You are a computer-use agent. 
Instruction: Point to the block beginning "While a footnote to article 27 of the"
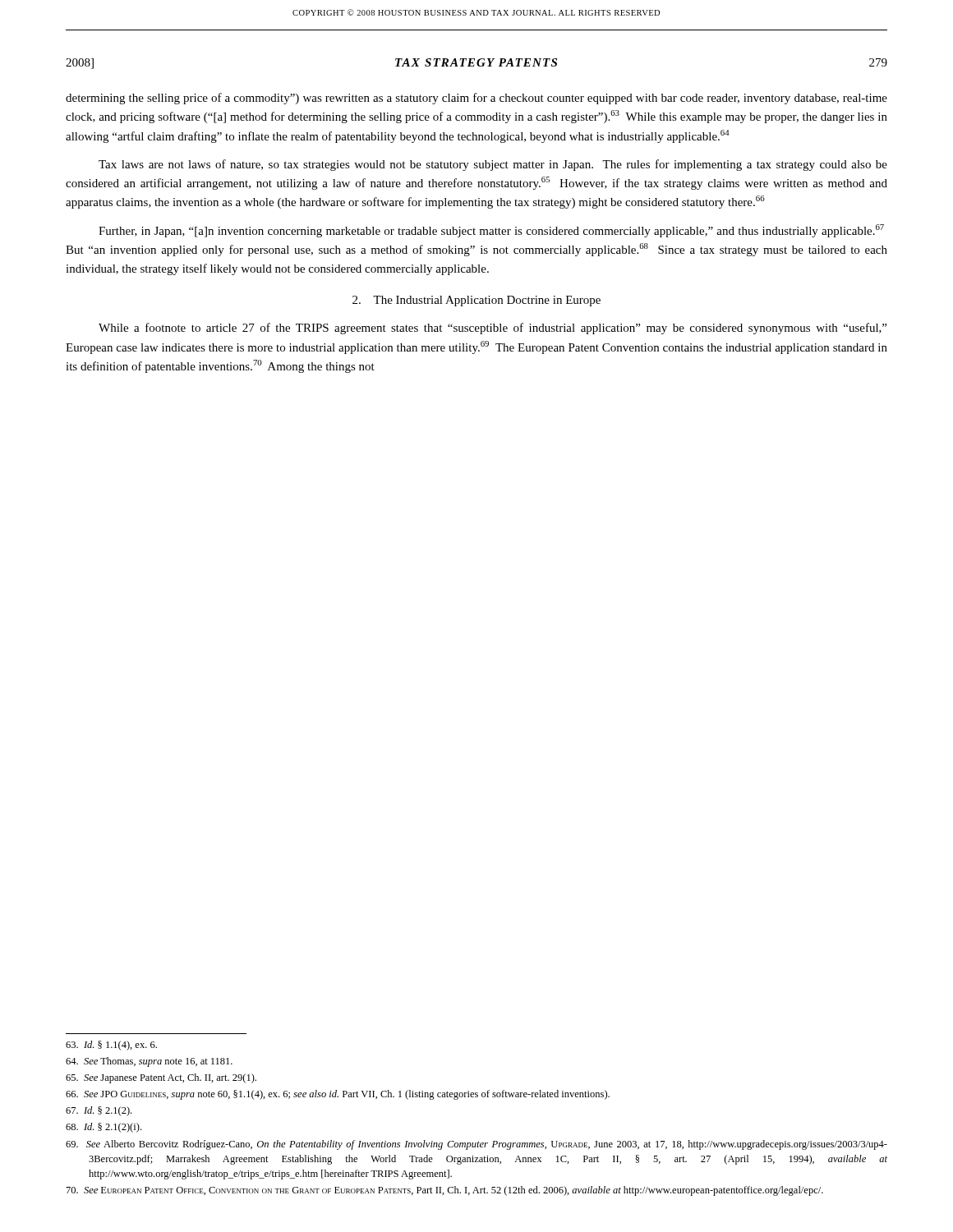pos(476,347)
